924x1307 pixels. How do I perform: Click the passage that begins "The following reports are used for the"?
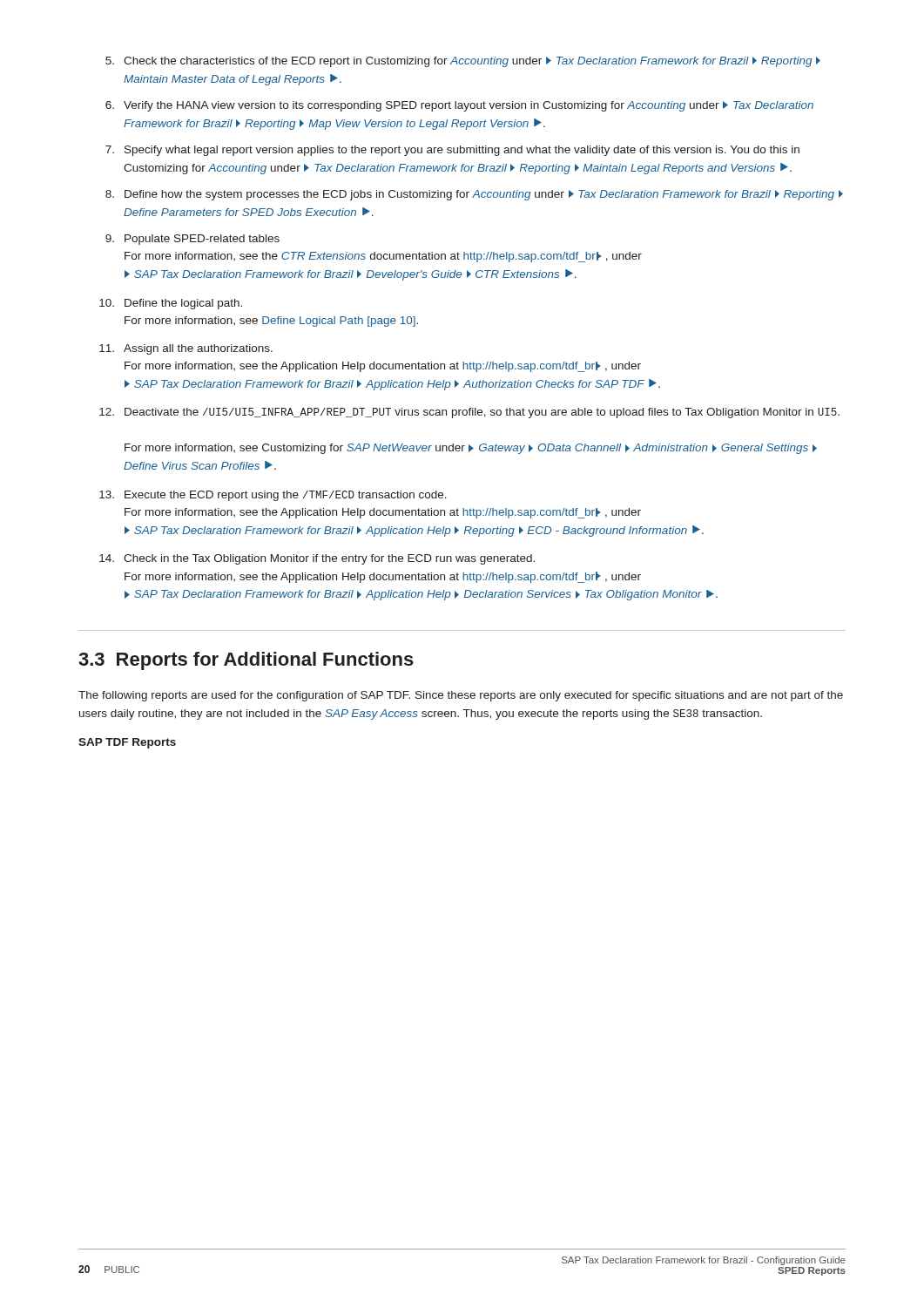(462, 705)
